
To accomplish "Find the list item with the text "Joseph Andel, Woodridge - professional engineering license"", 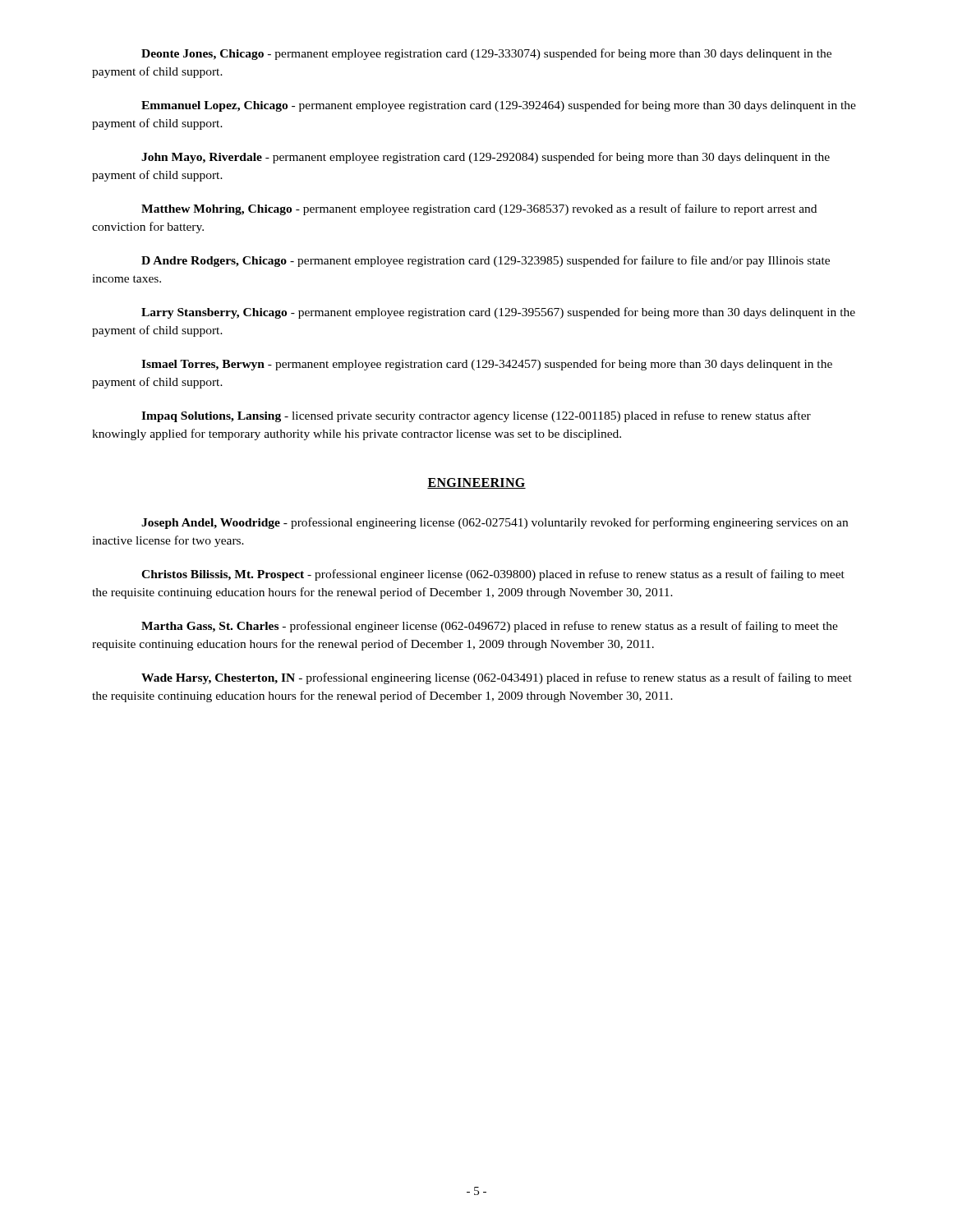I will 476,532.
